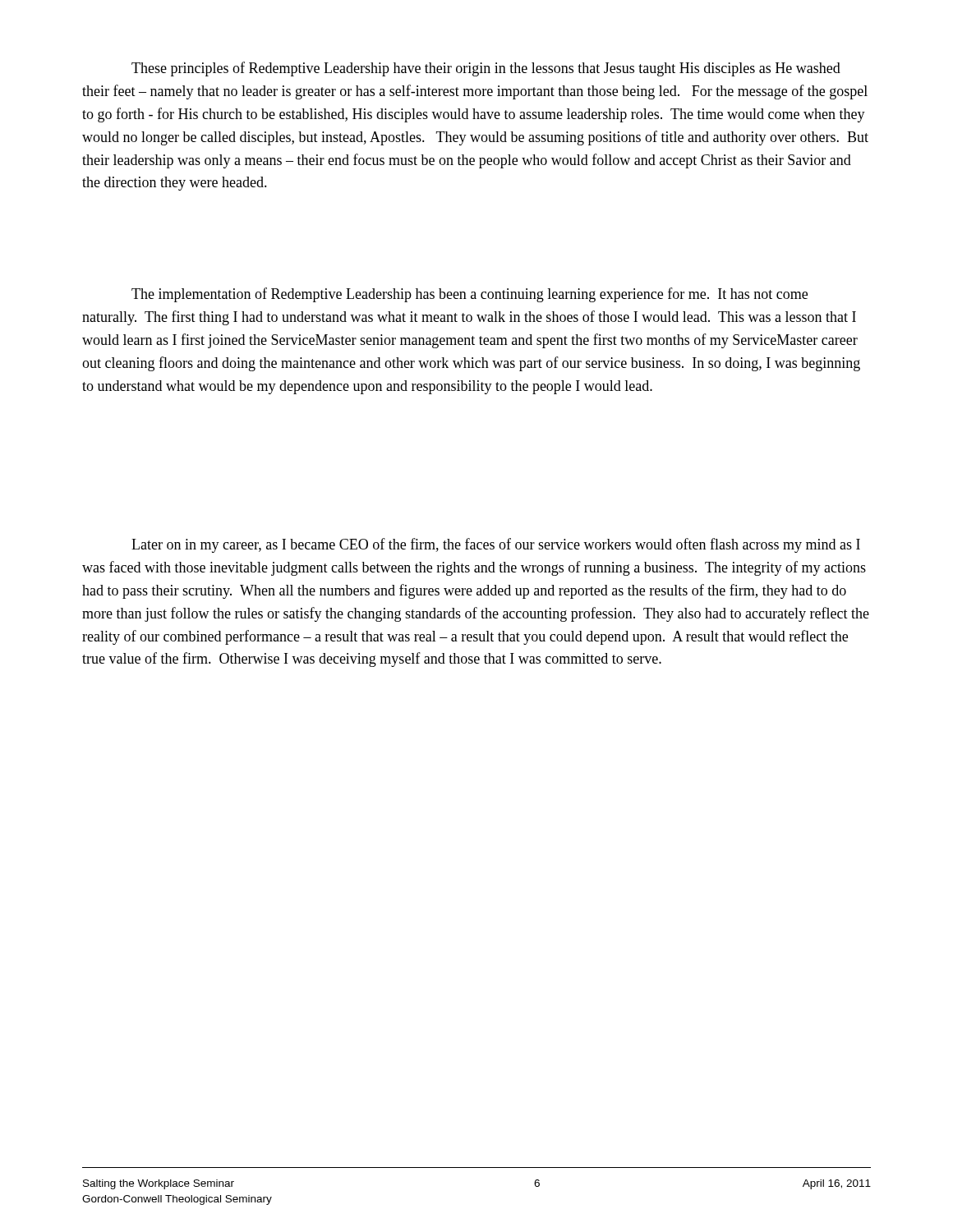Point to the text starting "The implementation of Redemptive Leadership"
Image resolution: width=953 pixels, height=1232 pixels.
pos(476,341)
